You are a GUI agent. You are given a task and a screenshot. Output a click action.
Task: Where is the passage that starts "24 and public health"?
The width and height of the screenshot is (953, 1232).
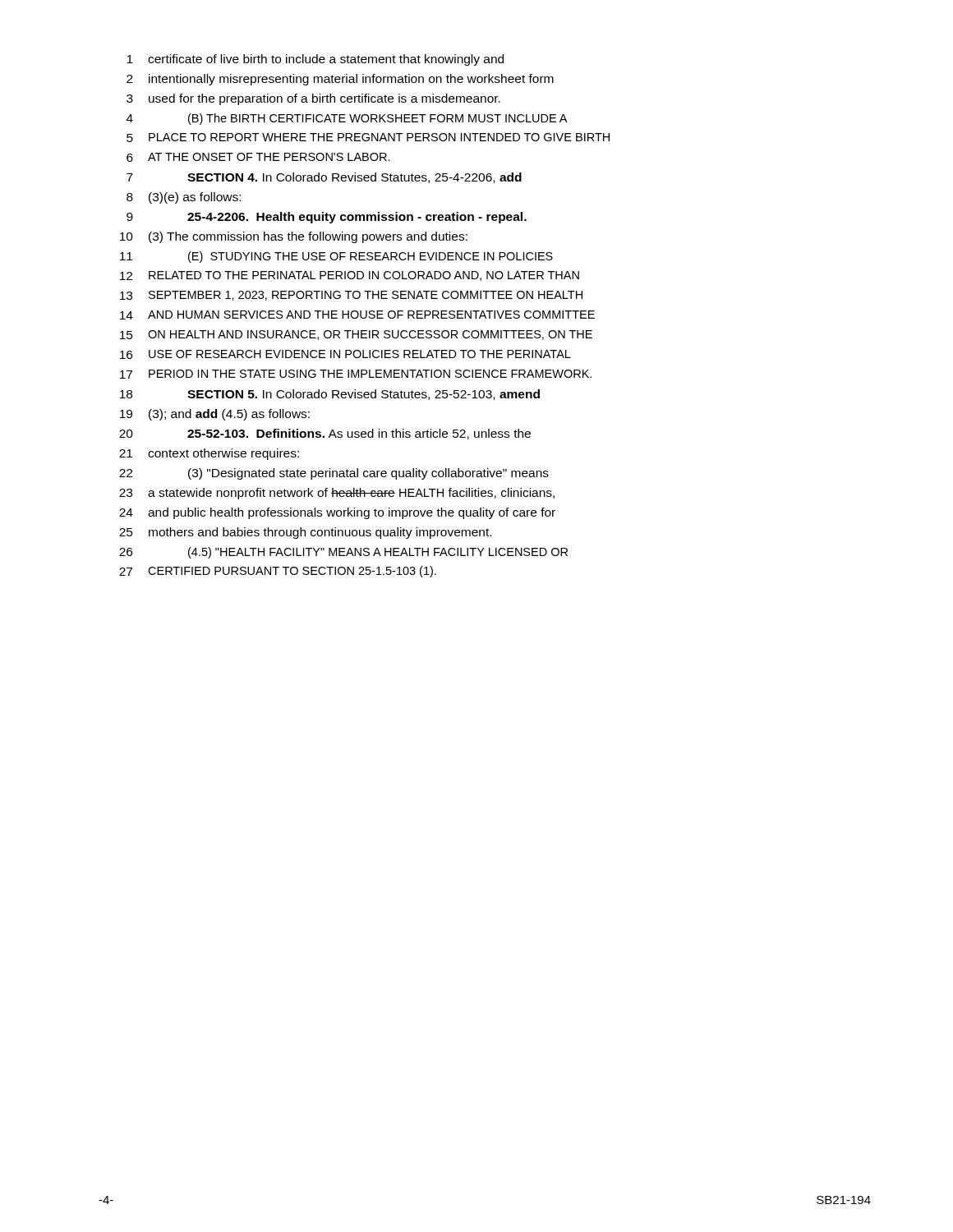485,513
